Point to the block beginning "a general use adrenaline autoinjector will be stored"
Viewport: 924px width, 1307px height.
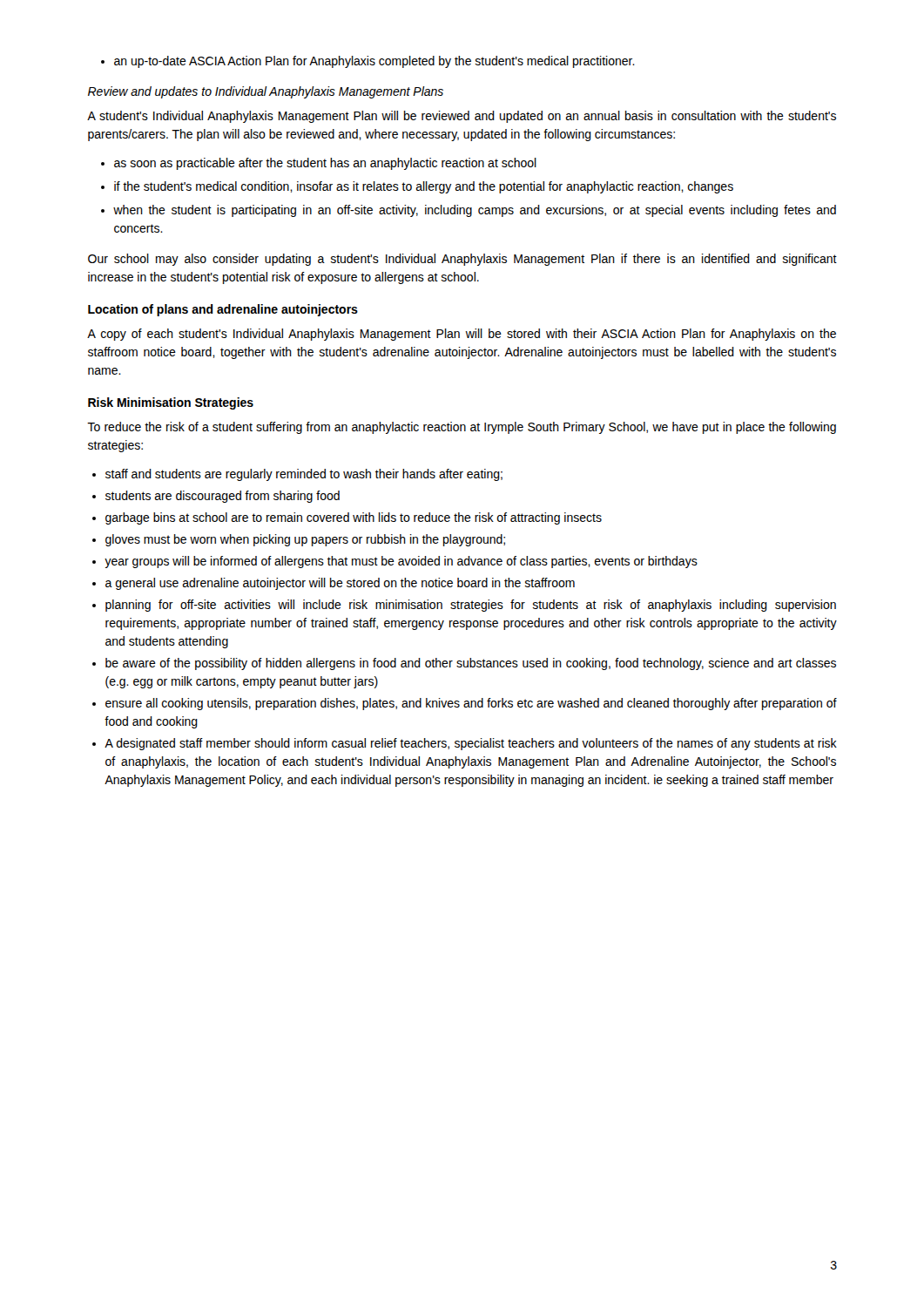[340, 583]
